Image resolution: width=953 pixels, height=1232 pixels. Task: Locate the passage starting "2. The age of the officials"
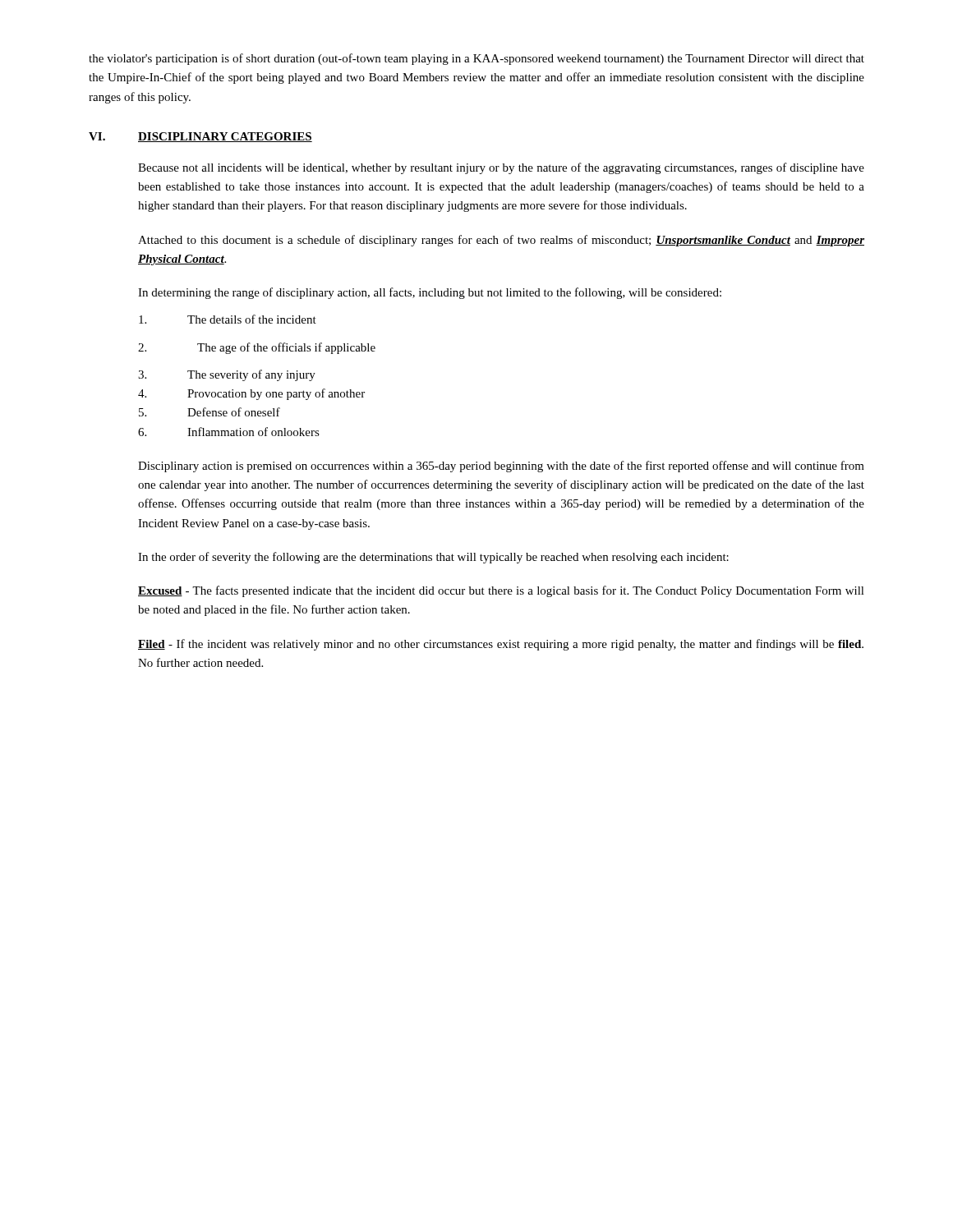click(x=257, y=348)
